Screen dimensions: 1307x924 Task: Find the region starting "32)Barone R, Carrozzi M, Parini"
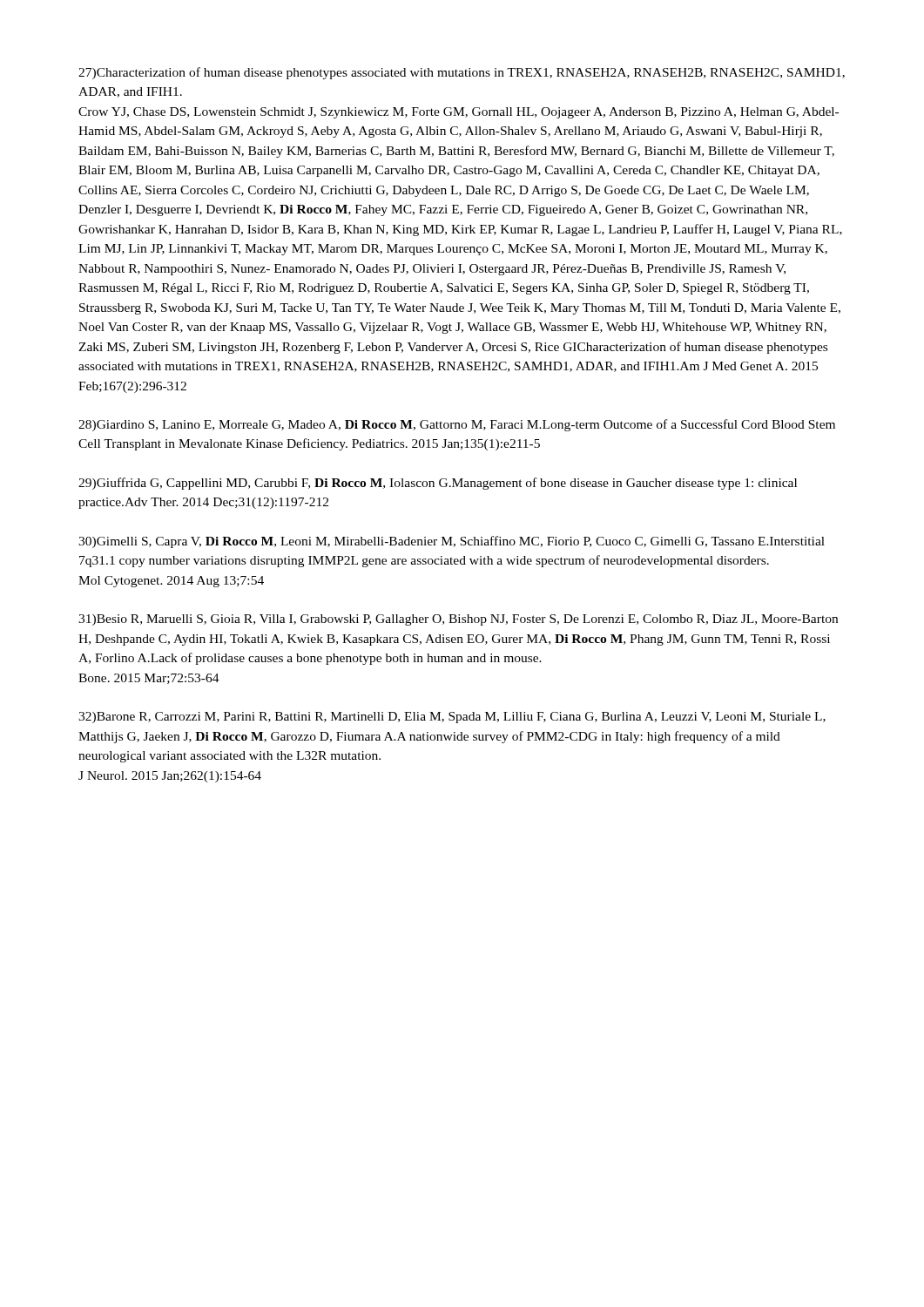(x=452, y=745)
